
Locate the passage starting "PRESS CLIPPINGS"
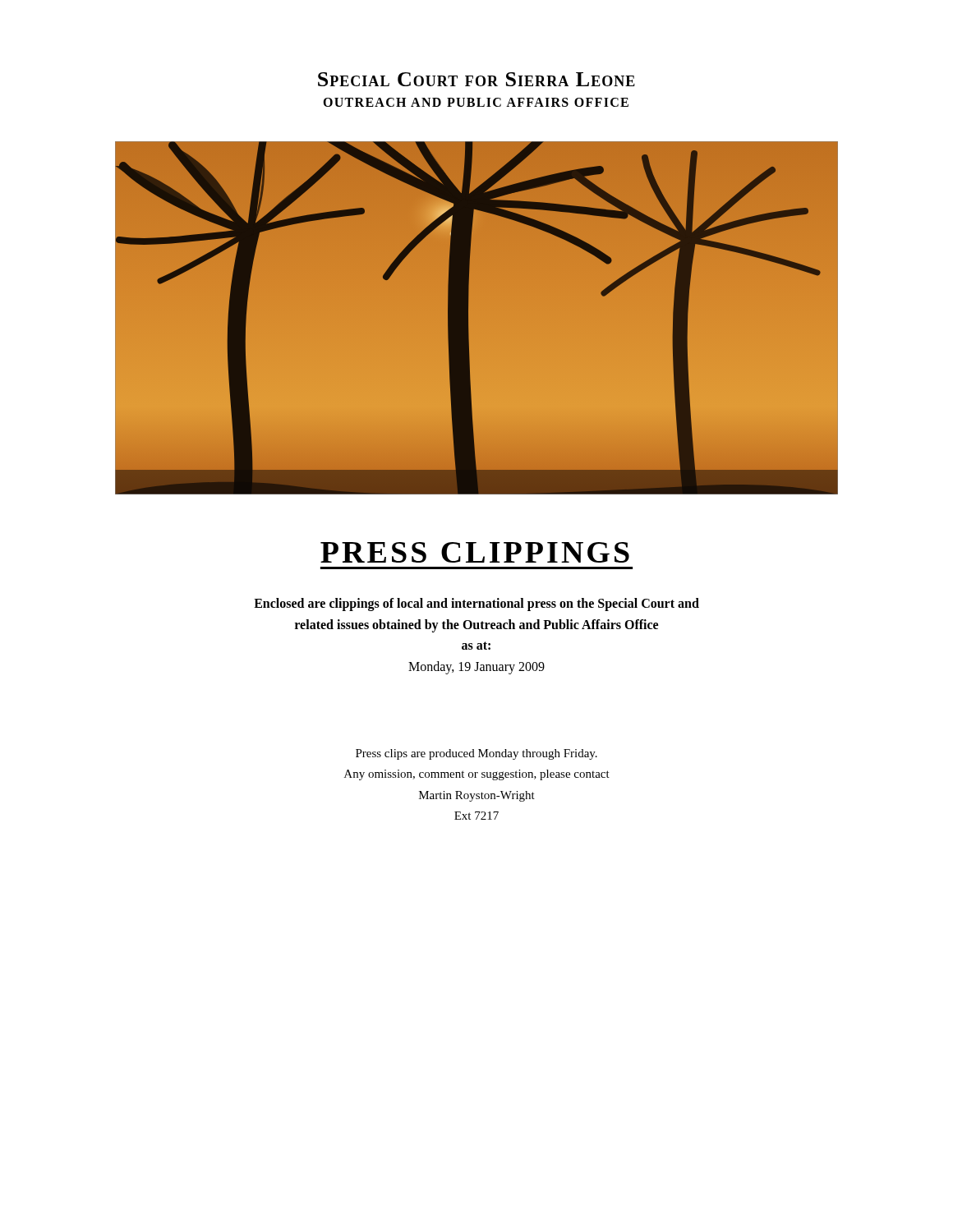(x=476, y=552)
